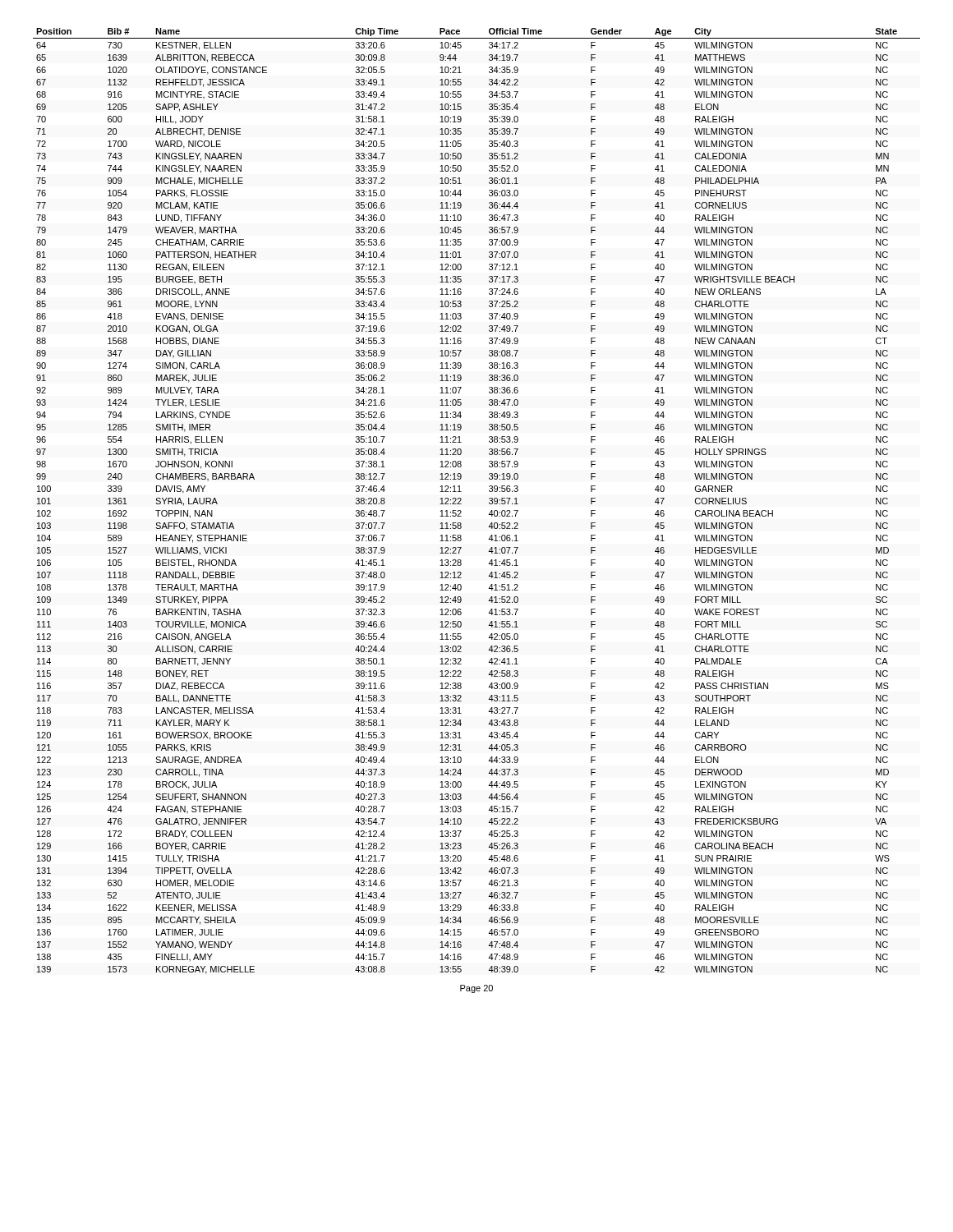Image resolution: width=953 pixels, height=1232 pixels.
Task: Find the table that mentions "PASS CHRISTIAN"
Action: [476, 500]
